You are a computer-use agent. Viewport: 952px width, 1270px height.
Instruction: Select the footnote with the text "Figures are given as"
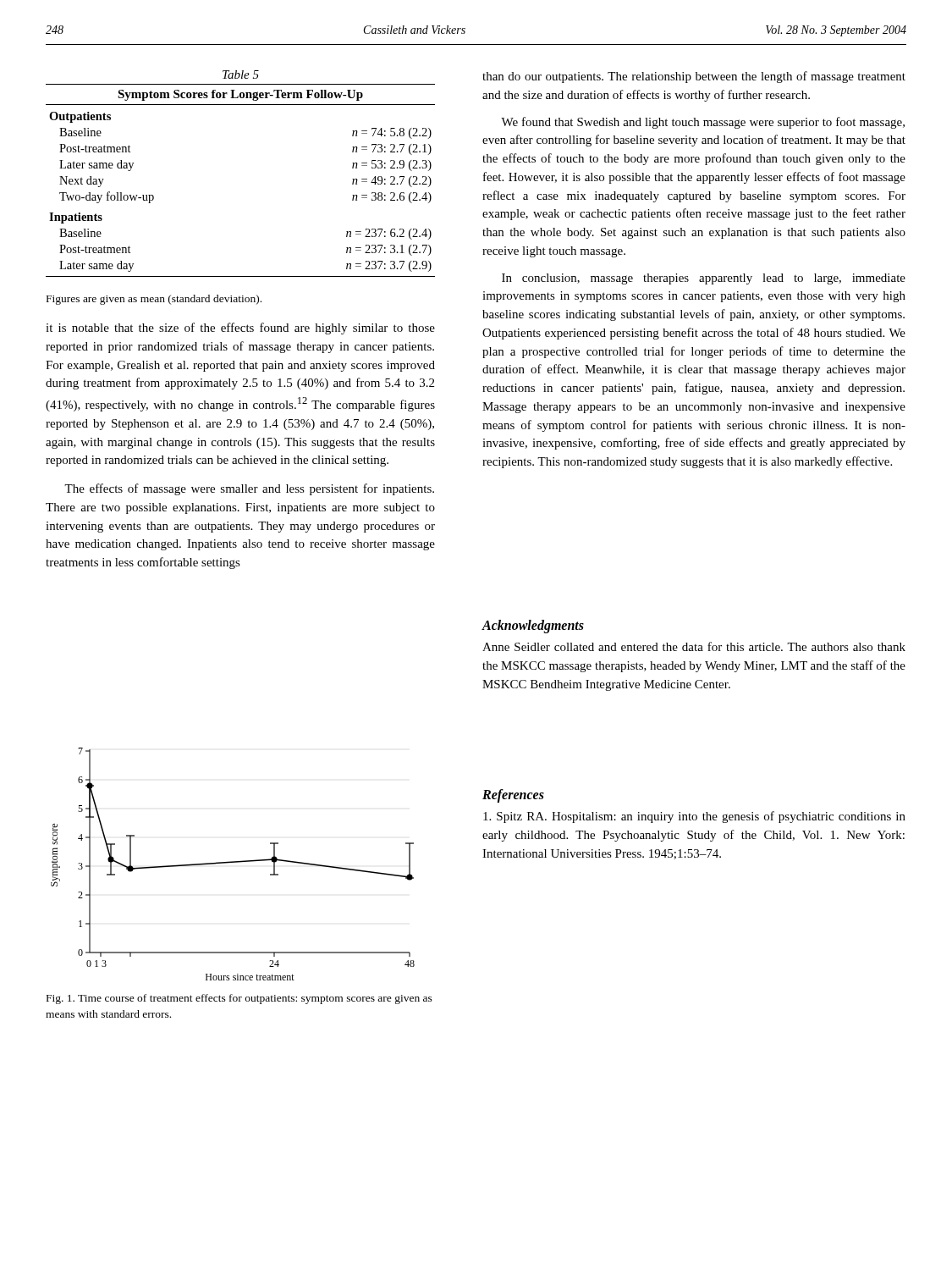click(154, 298)
